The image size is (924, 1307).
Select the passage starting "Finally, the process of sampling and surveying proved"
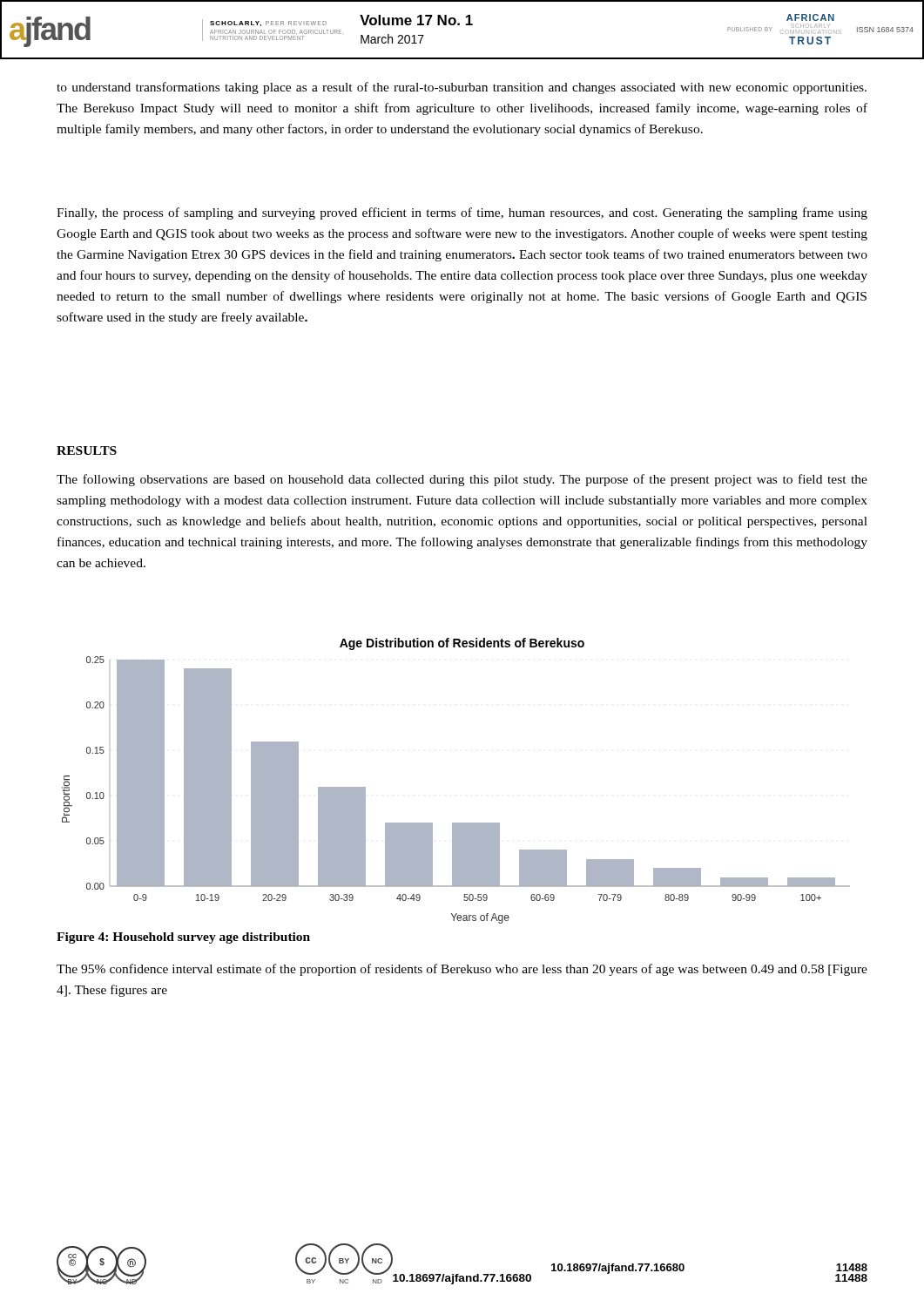(462, 265)
